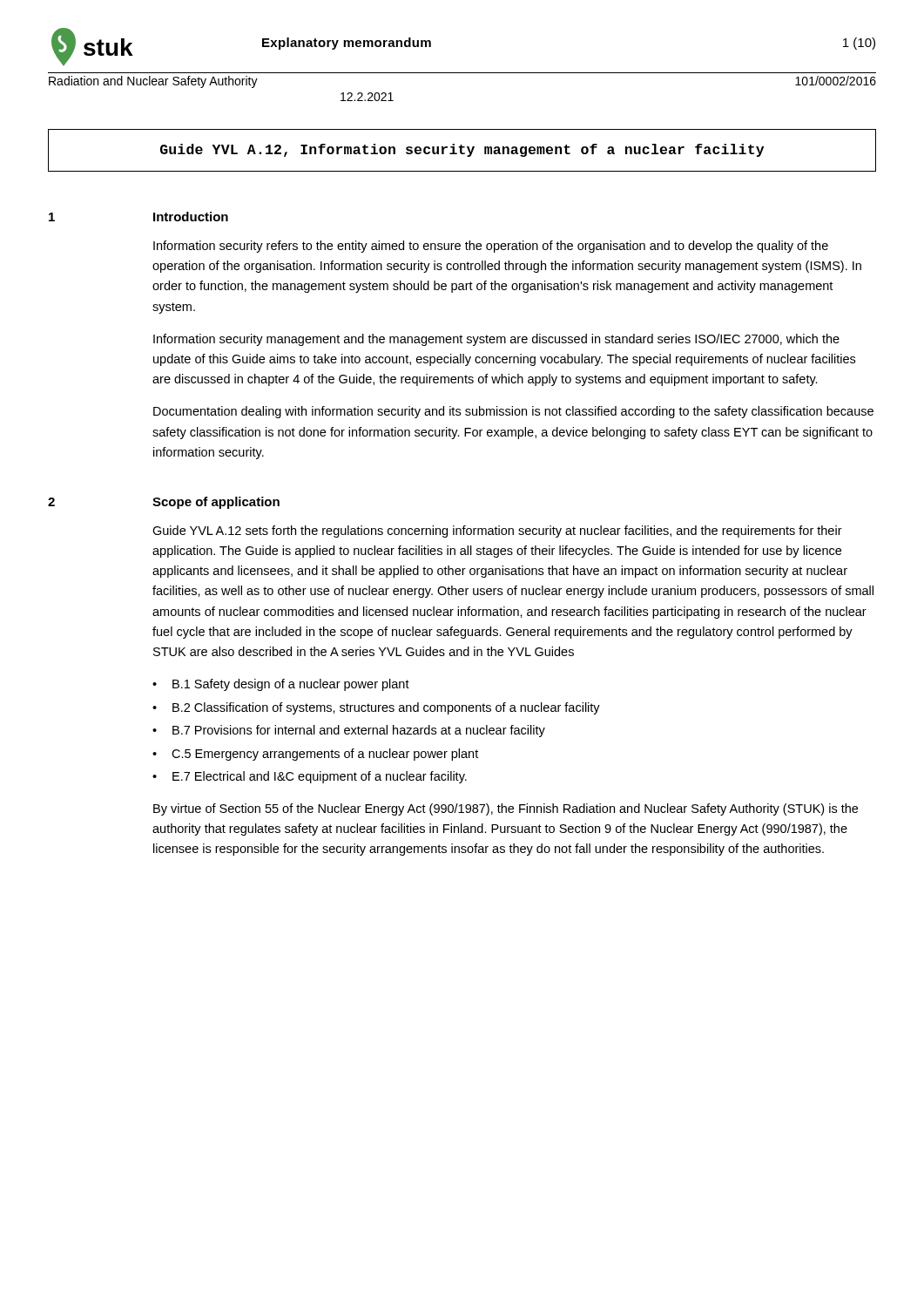The height and width of the screenshot is (1307, 924).
Task: Click on the block starting "• B.2 Classification of systems, structures and components"
Action: tap(514, 707)
